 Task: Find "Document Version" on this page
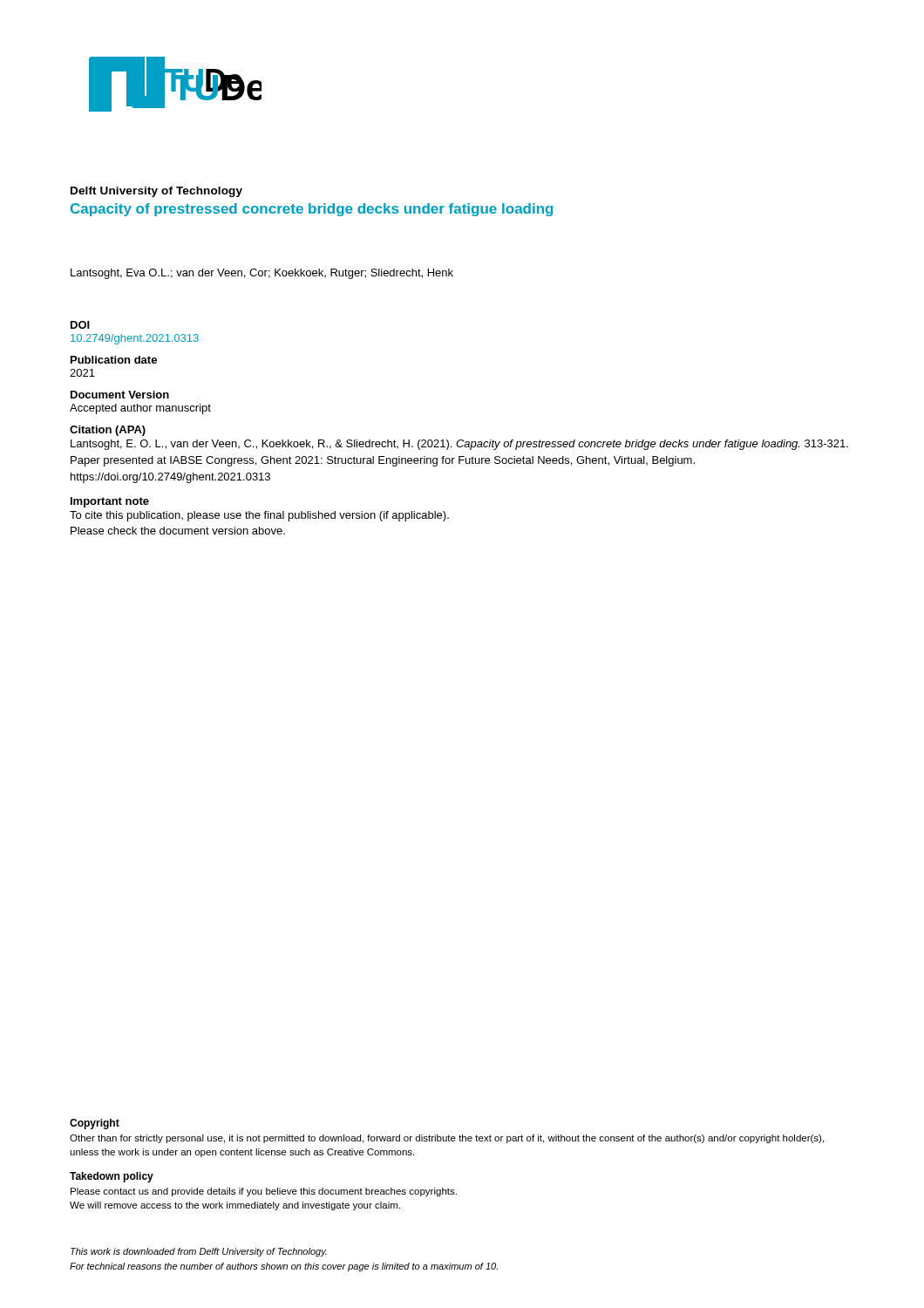coord(120,395)
